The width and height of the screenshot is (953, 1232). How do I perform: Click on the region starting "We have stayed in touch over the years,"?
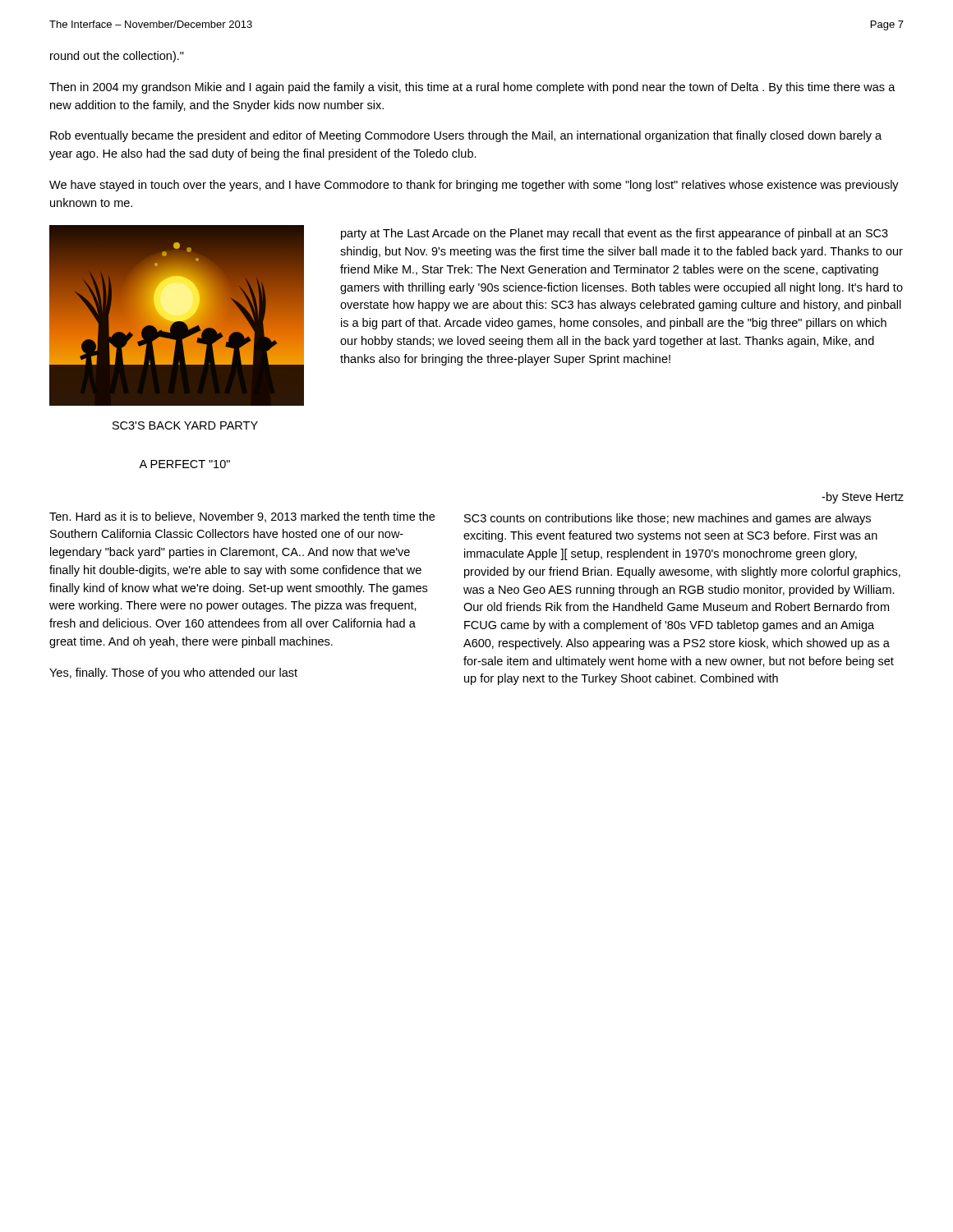474,194
